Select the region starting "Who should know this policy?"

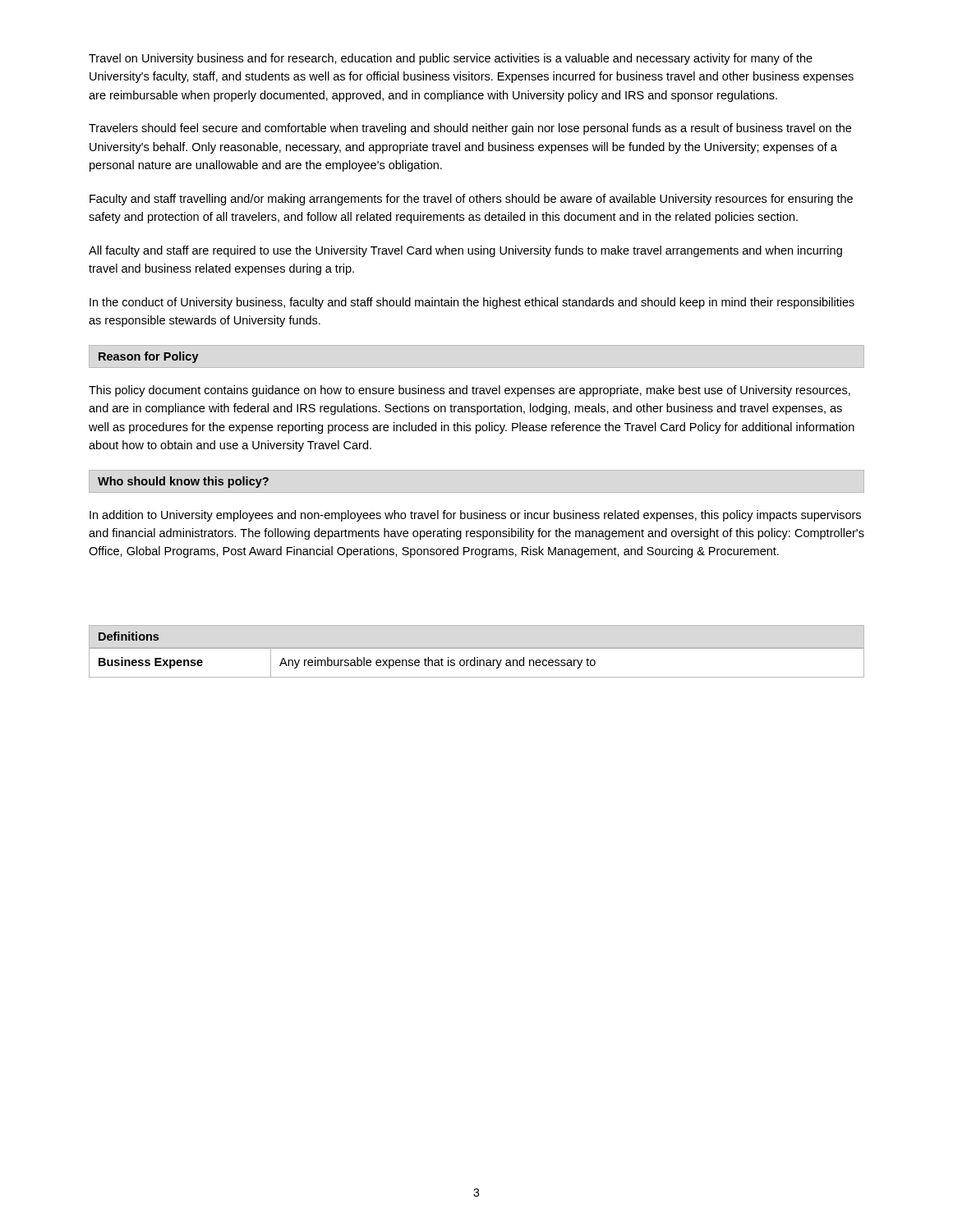coord(183,481)
